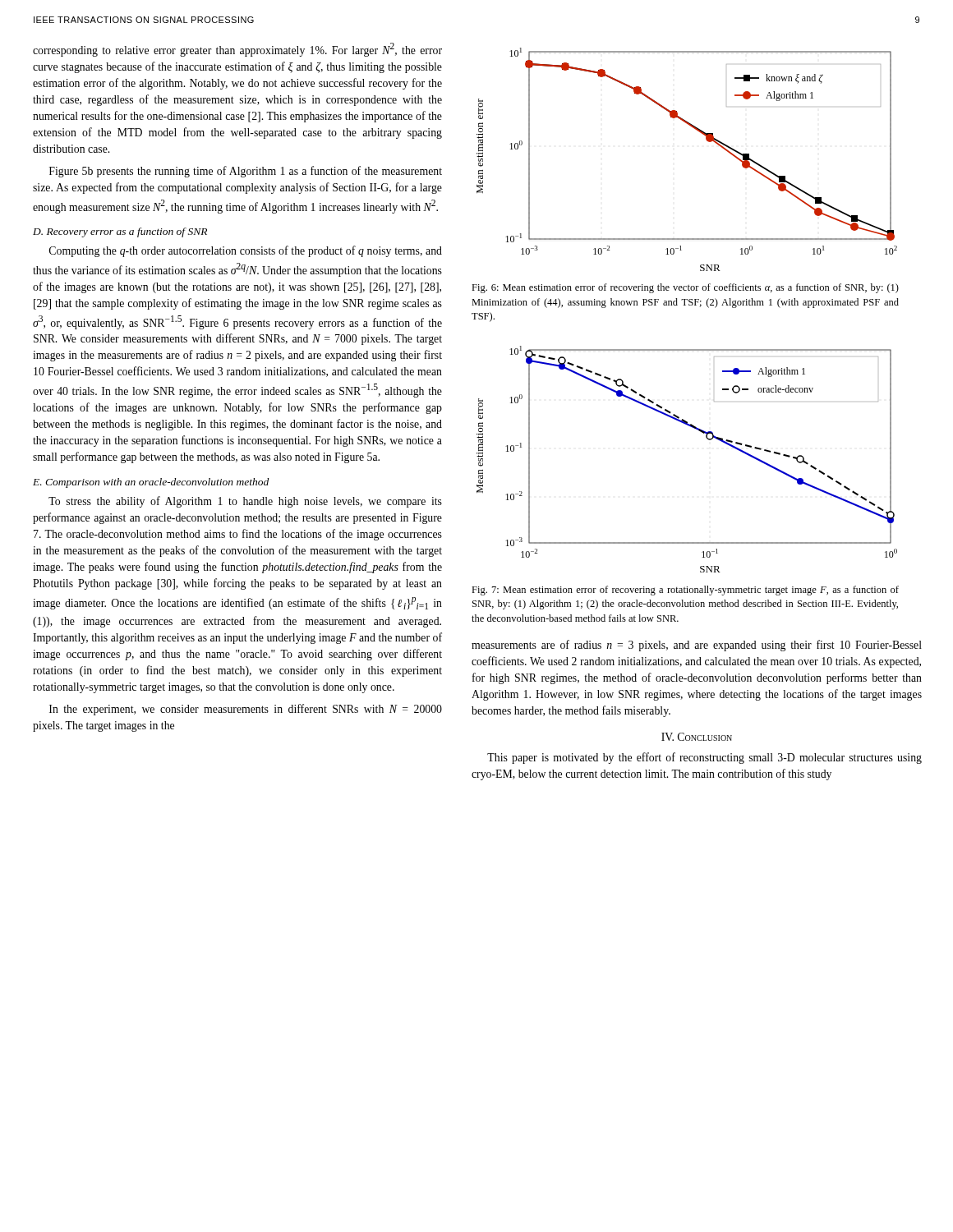Locate the block of text that opens with "corresponding to relative error"
The image size is (953, 1232).
point(237,98)
